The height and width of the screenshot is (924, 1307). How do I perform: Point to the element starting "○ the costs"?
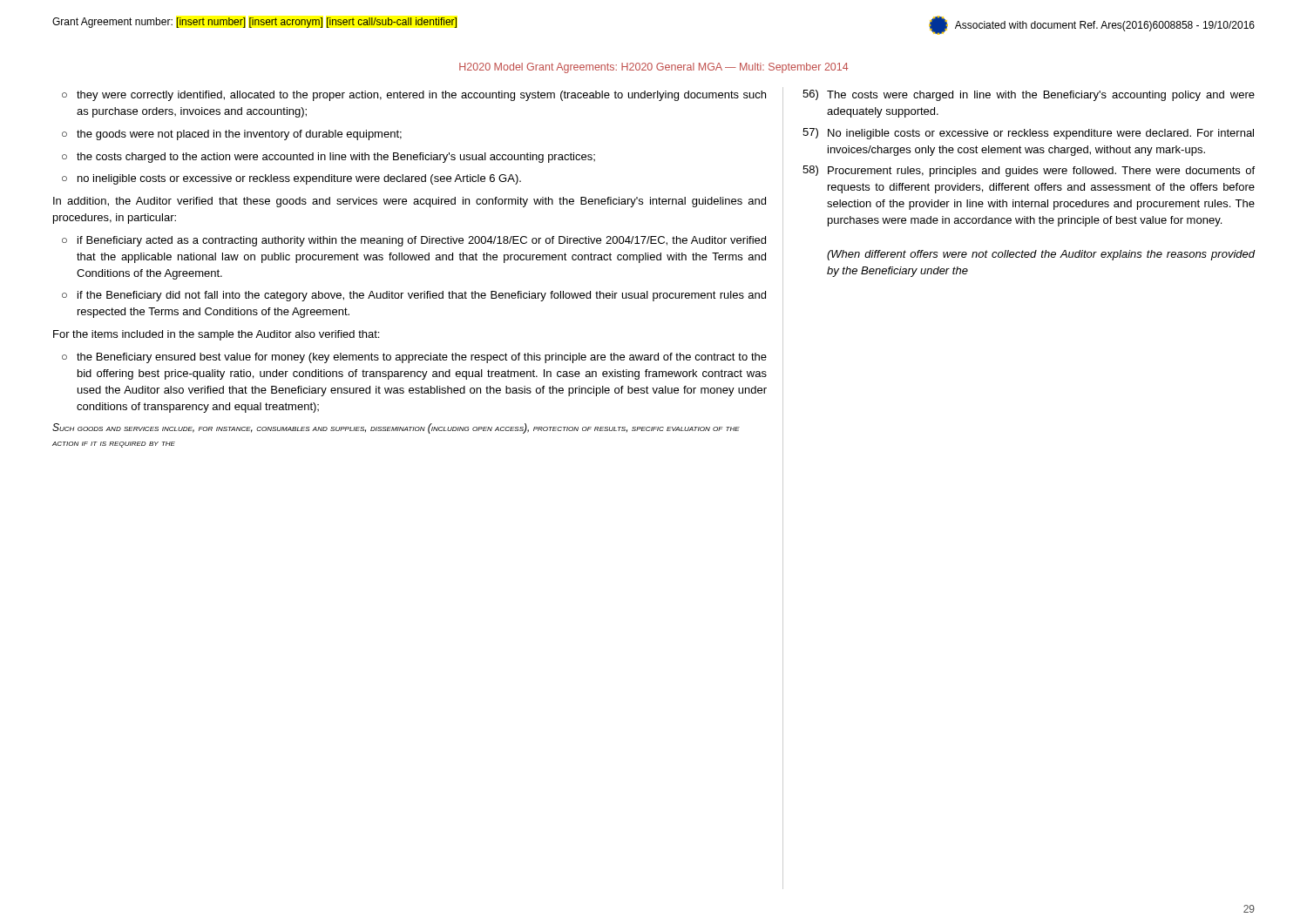410,157
